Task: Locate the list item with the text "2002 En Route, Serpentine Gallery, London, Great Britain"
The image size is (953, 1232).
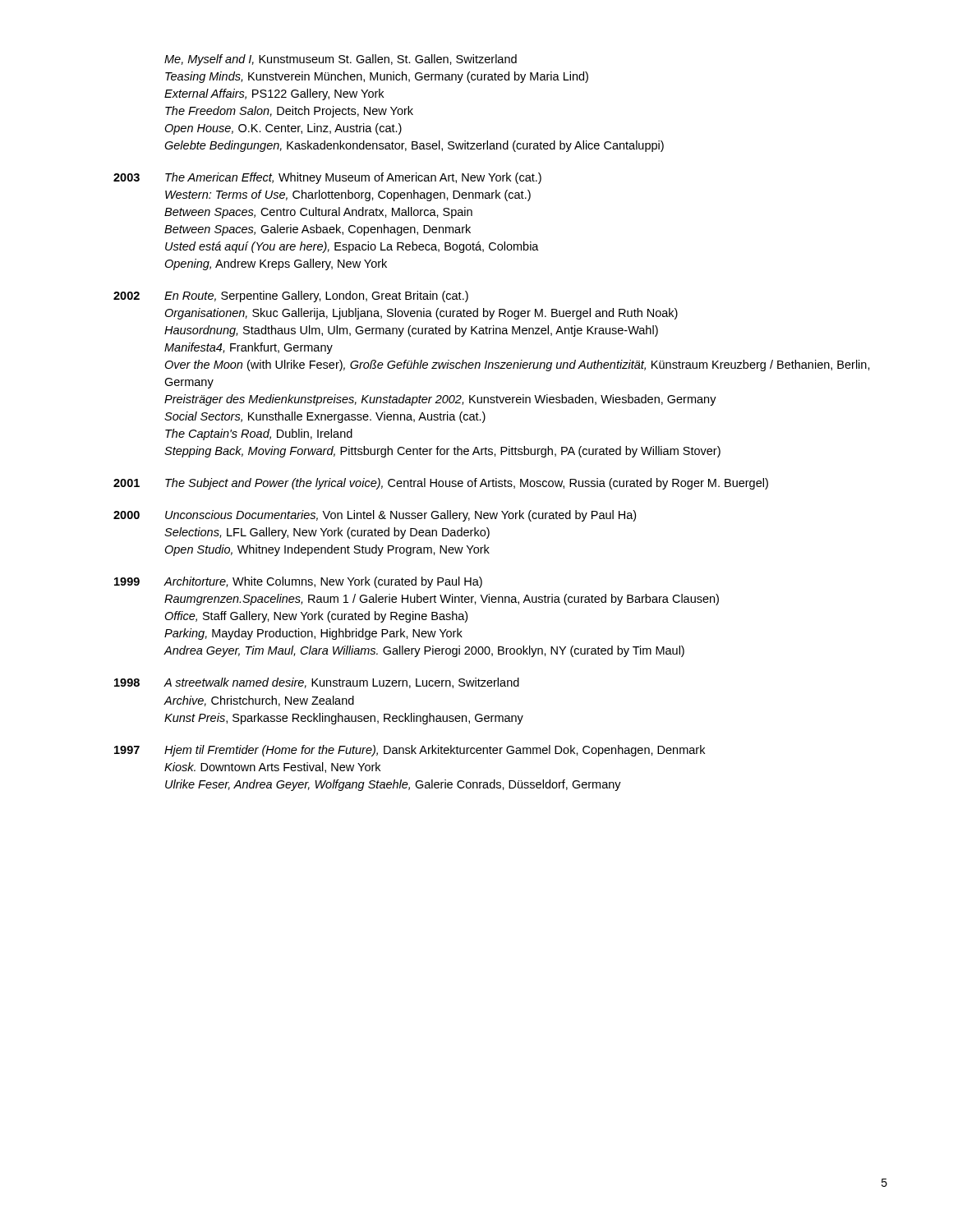Action: pos(500,374)
